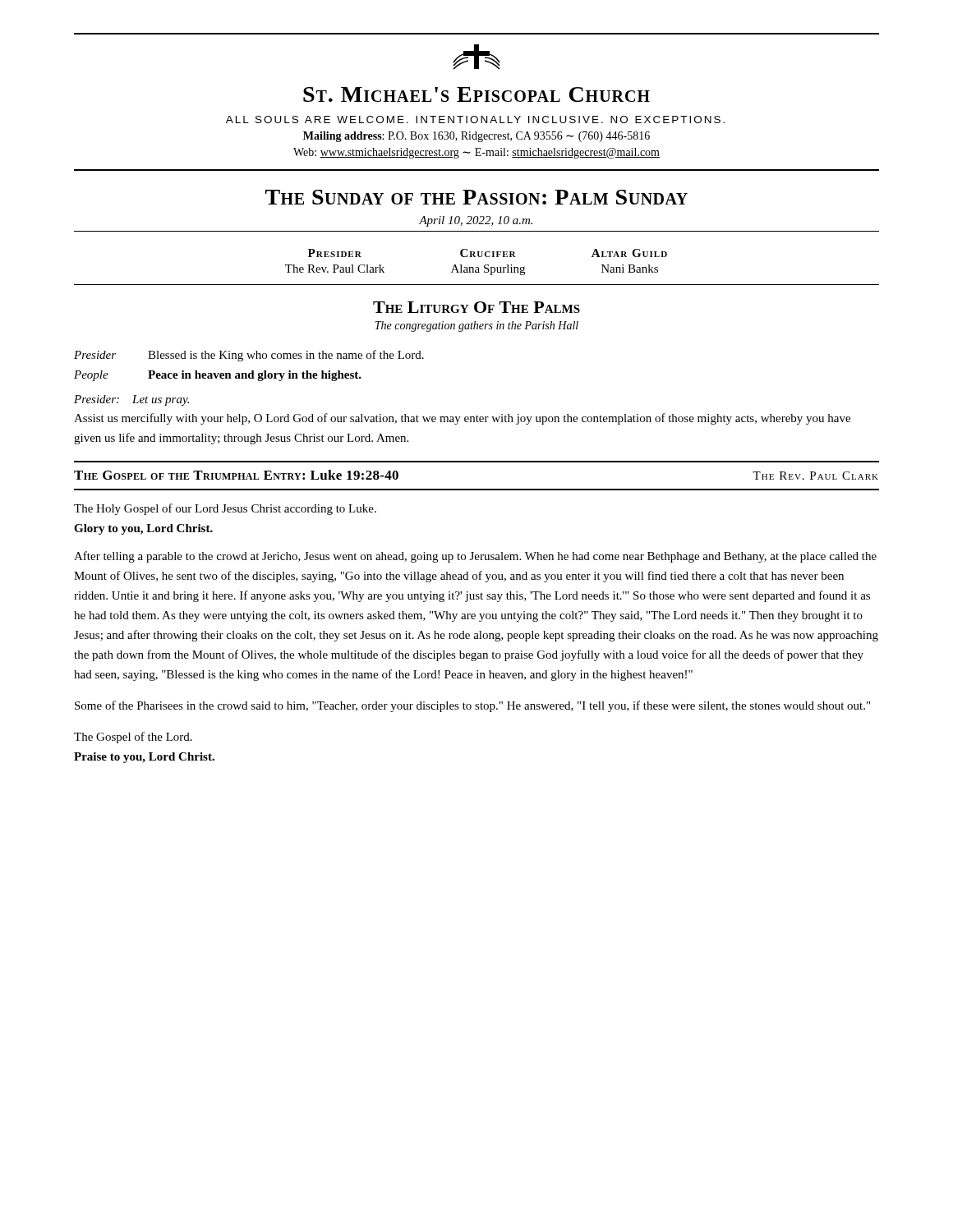Point to the text starting "Presider The Rev."
The image size is (953, 1232).
coord(476,261)
